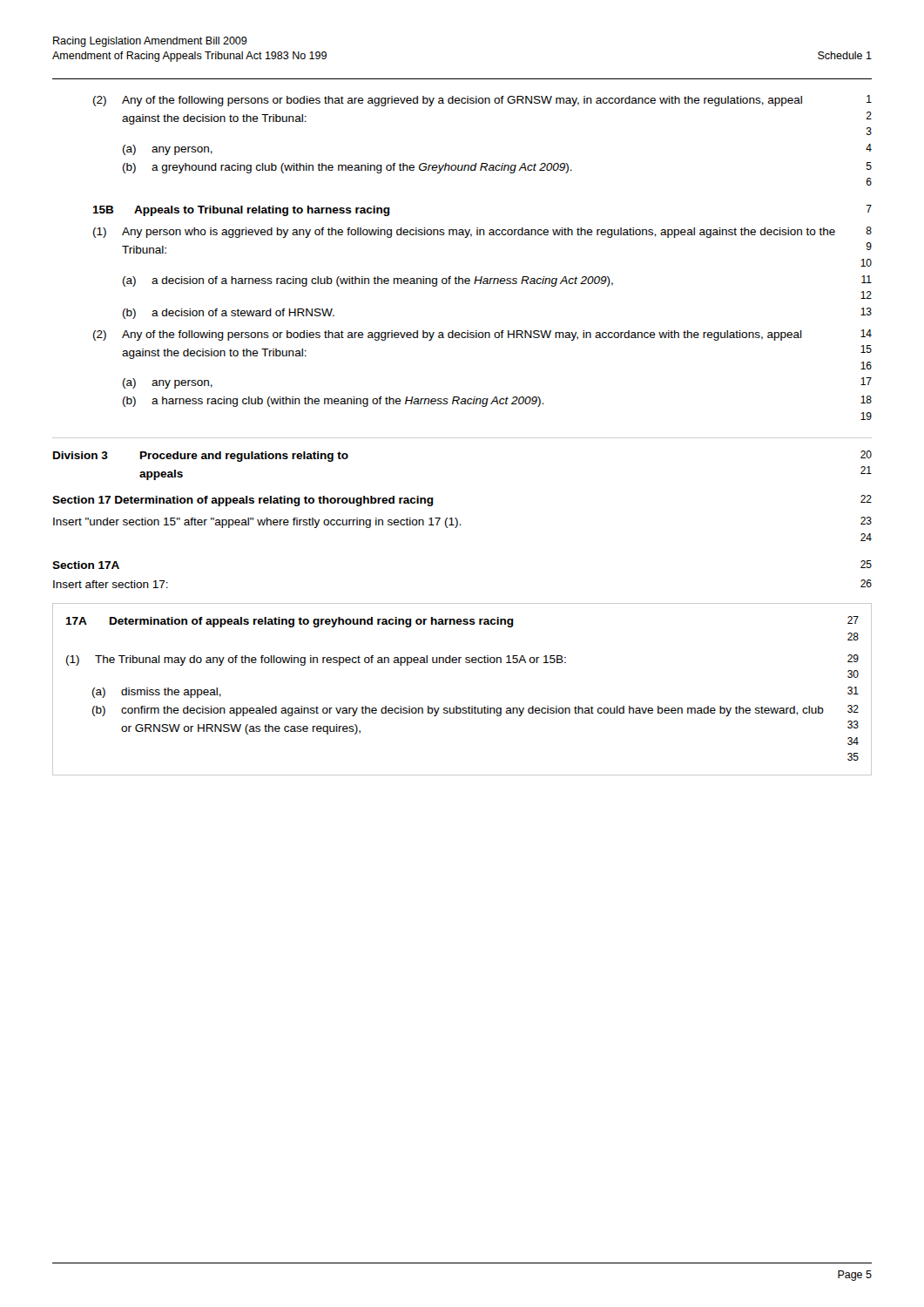This screenshot has width=924, height=1307.
Task: Click on the section header with the text "17A Determination of appeals"
Action: click(462, 629)
